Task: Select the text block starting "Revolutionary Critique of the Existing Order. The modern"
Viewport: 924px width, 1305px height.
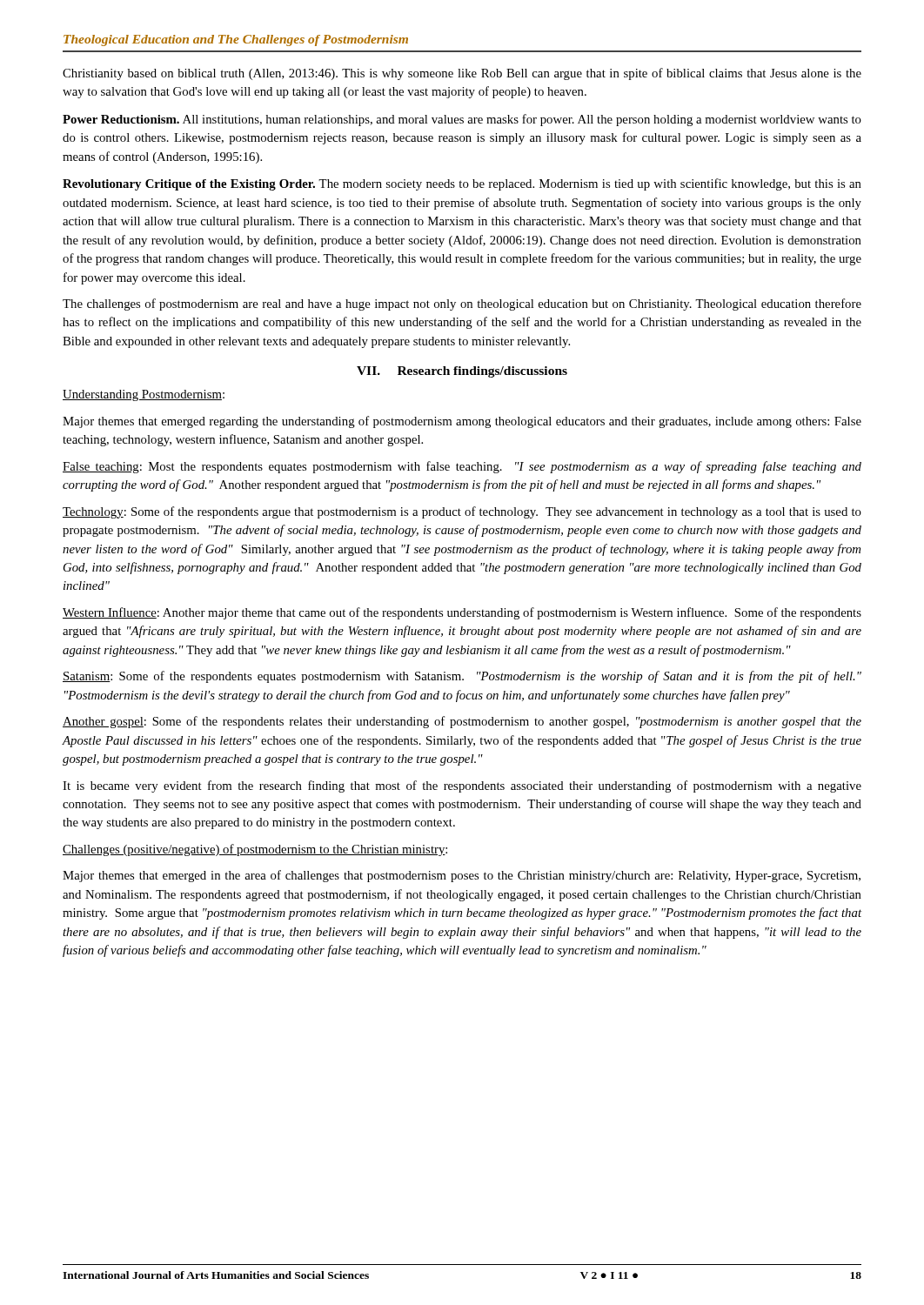Action: point(462,263)
